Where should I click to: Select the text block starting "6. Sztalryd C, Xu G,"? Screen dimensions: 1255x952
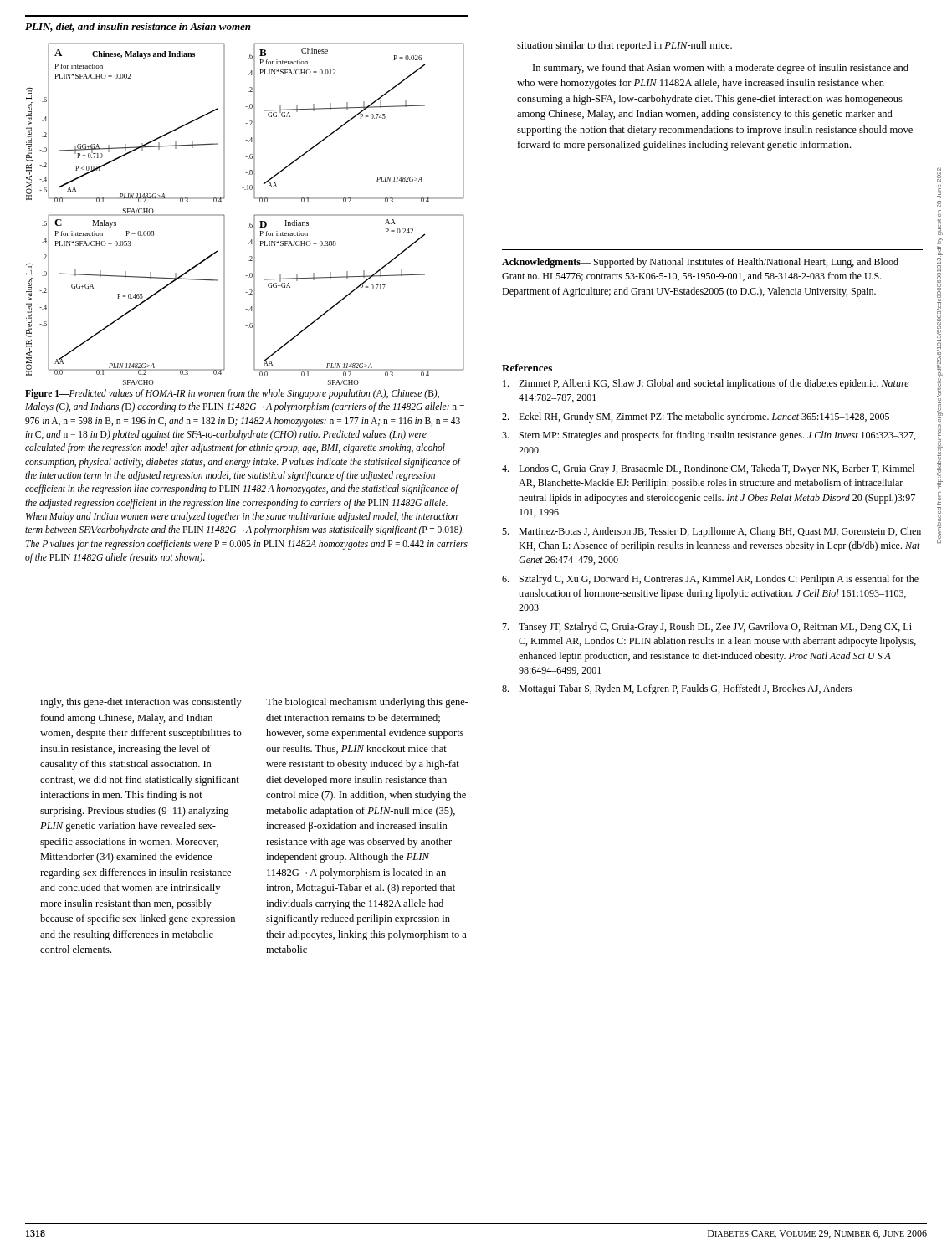[712, 594]
